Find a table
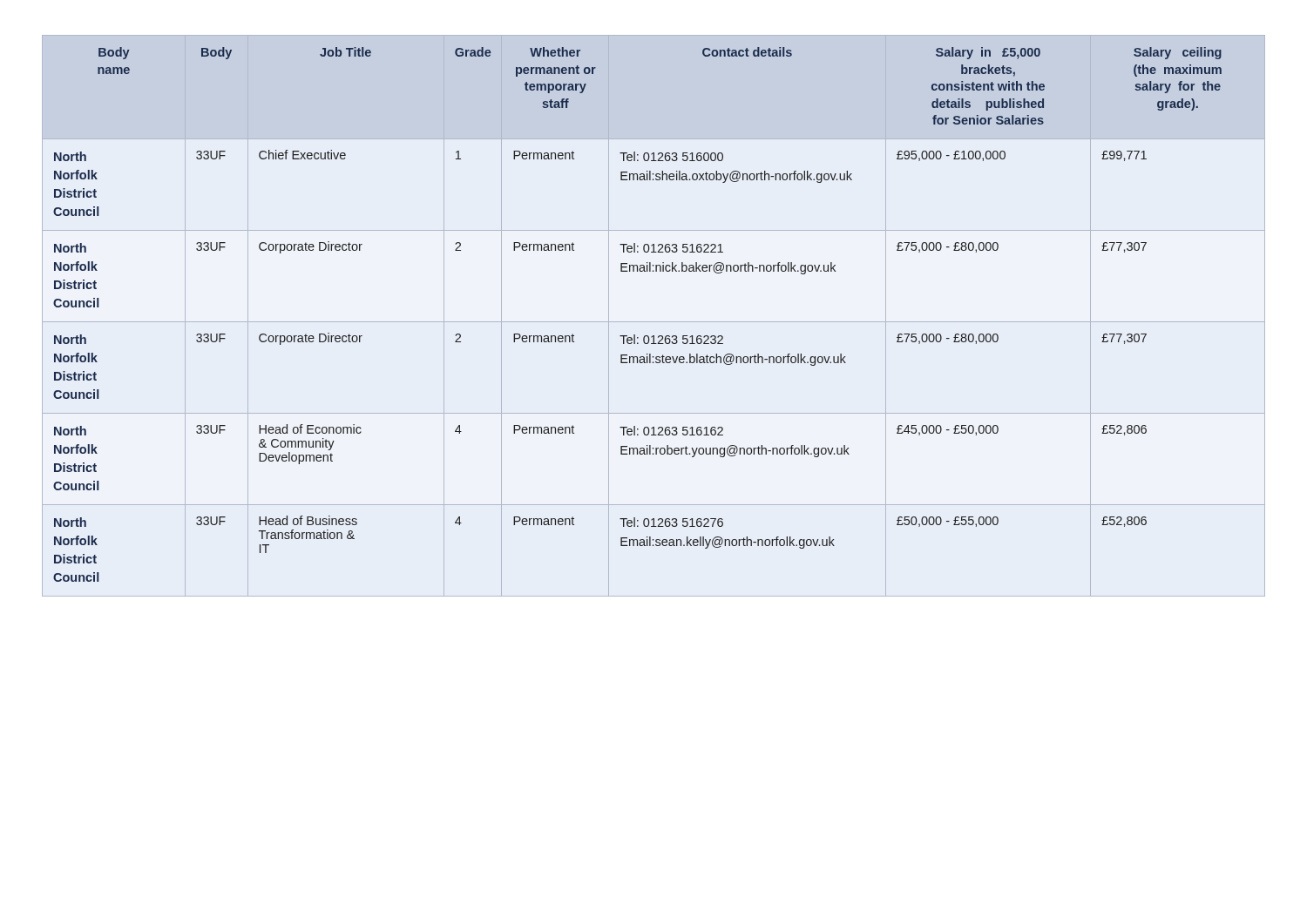The height and width of the screenshot is (924, 1307). (654, 316)
